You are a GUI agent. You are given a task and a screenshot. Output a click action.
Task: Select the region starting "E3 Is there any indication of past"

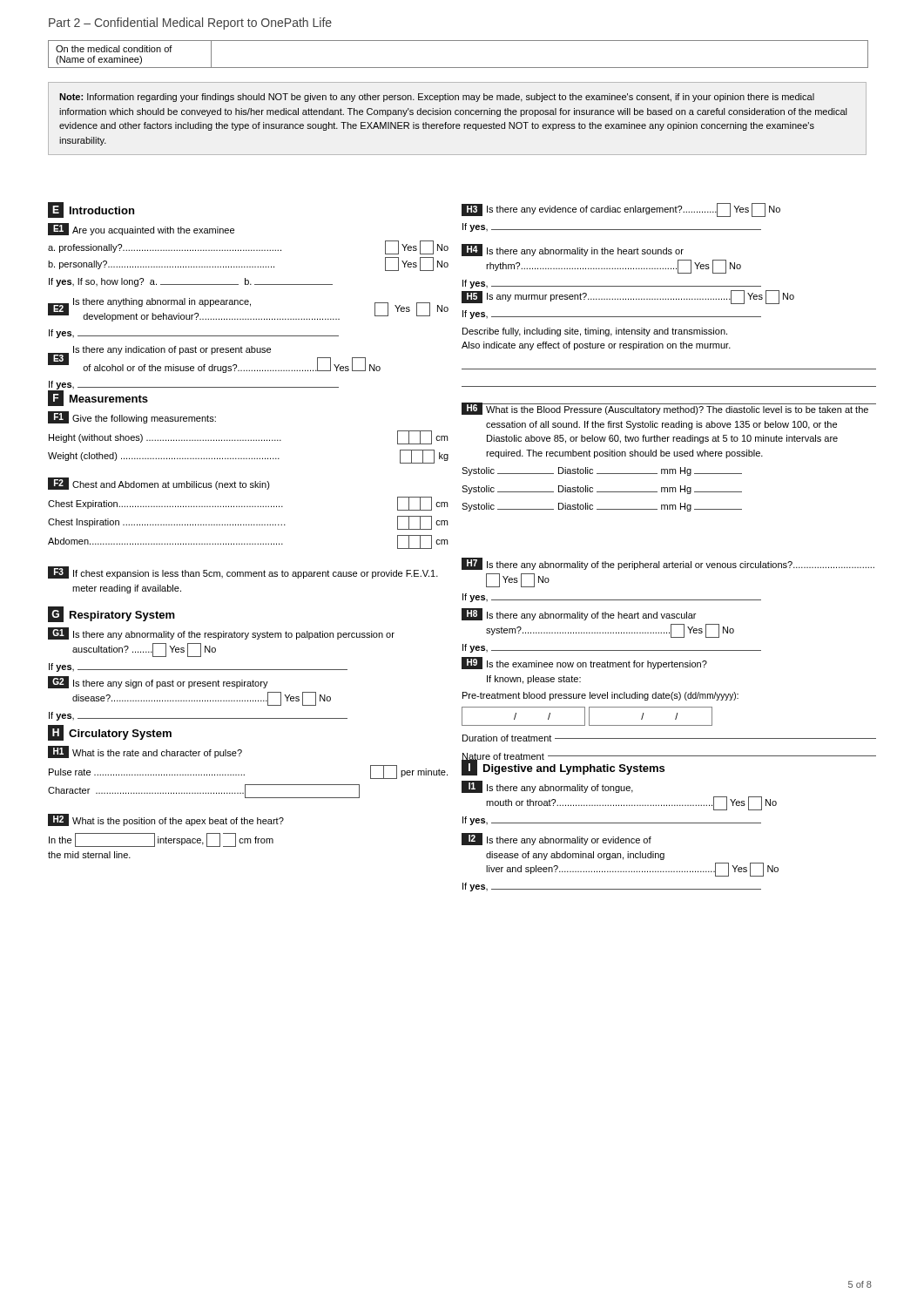click(x=248, y=367)
